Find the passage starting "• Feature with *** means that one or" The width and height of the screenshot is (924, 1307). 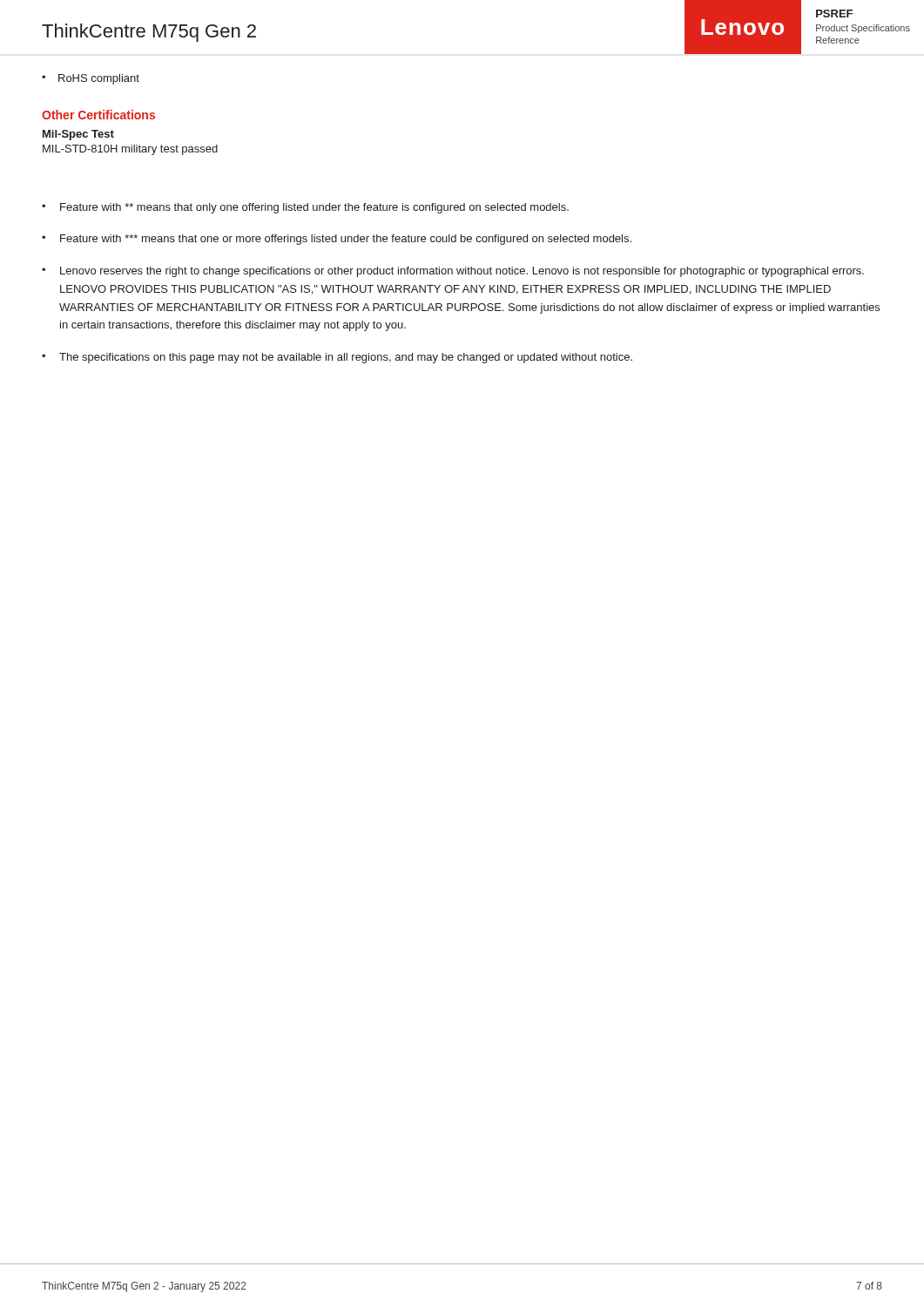coord(337,239)
